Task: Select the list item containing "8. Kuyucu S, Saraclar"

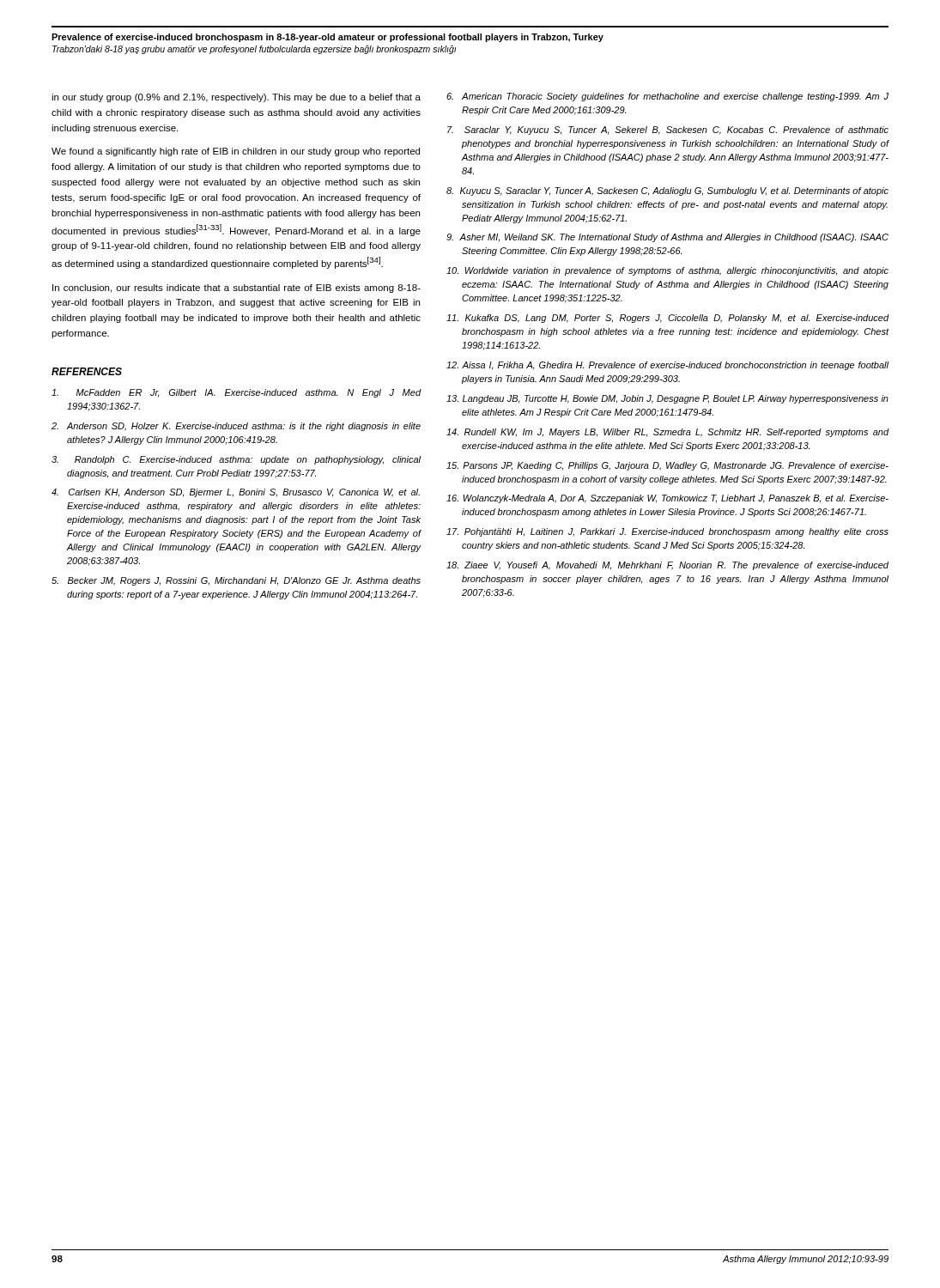Action: (667, 204)
